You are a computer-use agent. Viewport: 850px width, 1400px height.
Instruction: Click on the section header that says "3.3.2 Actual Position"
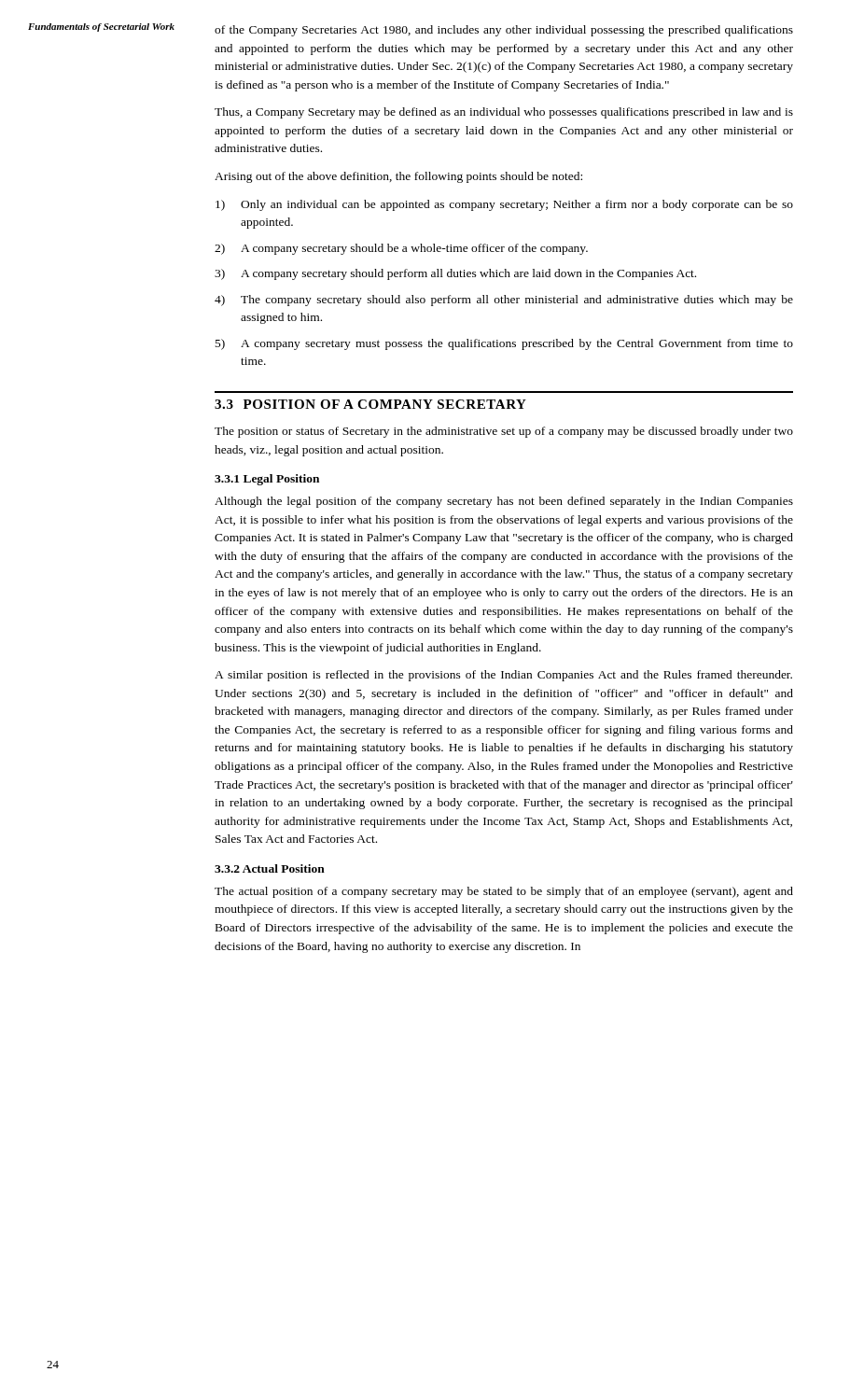pos(270,868)
